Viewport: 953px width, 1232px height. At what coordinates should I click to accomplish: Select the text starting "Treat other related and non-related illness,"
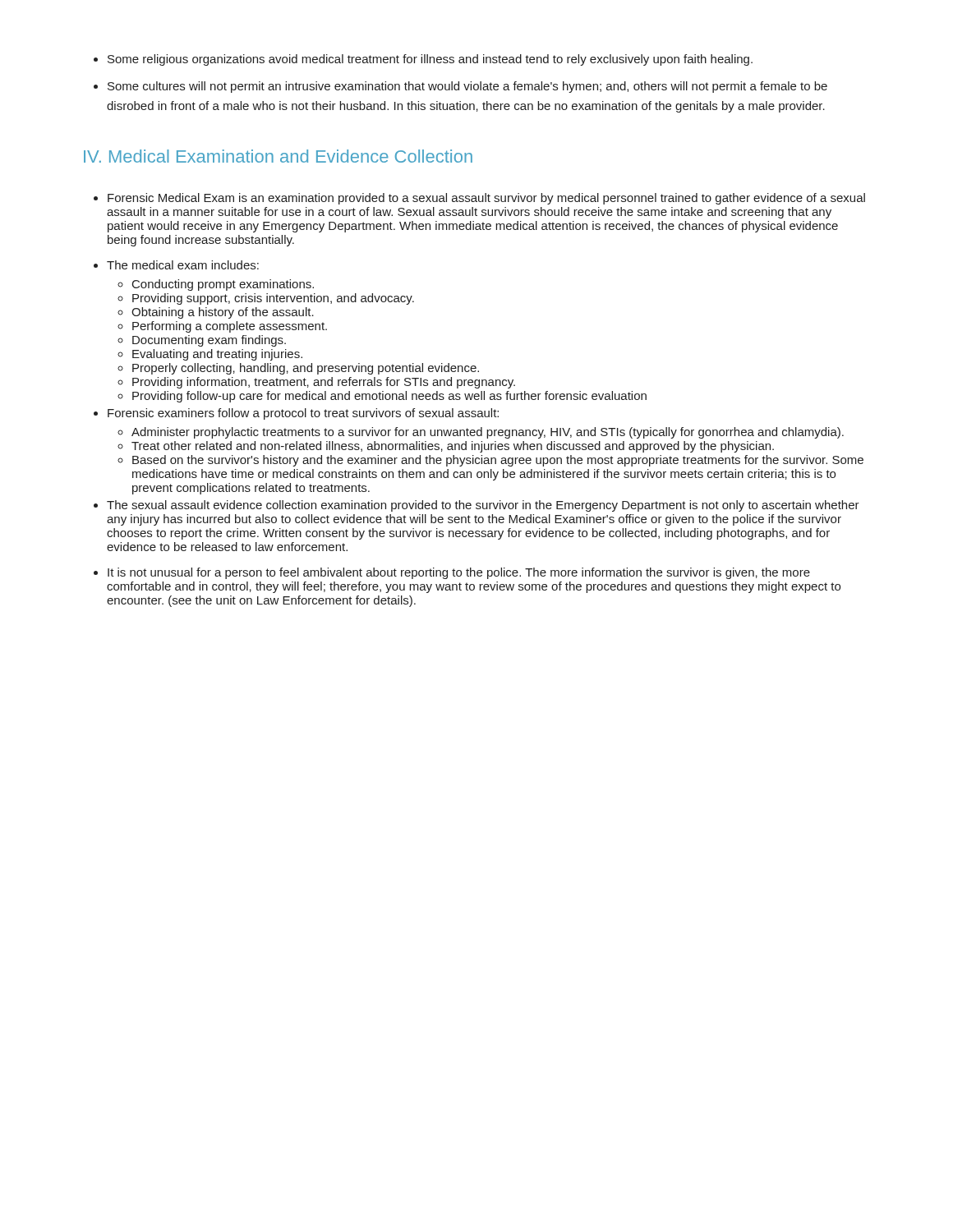pyautogui.click(x=501, y=445)
